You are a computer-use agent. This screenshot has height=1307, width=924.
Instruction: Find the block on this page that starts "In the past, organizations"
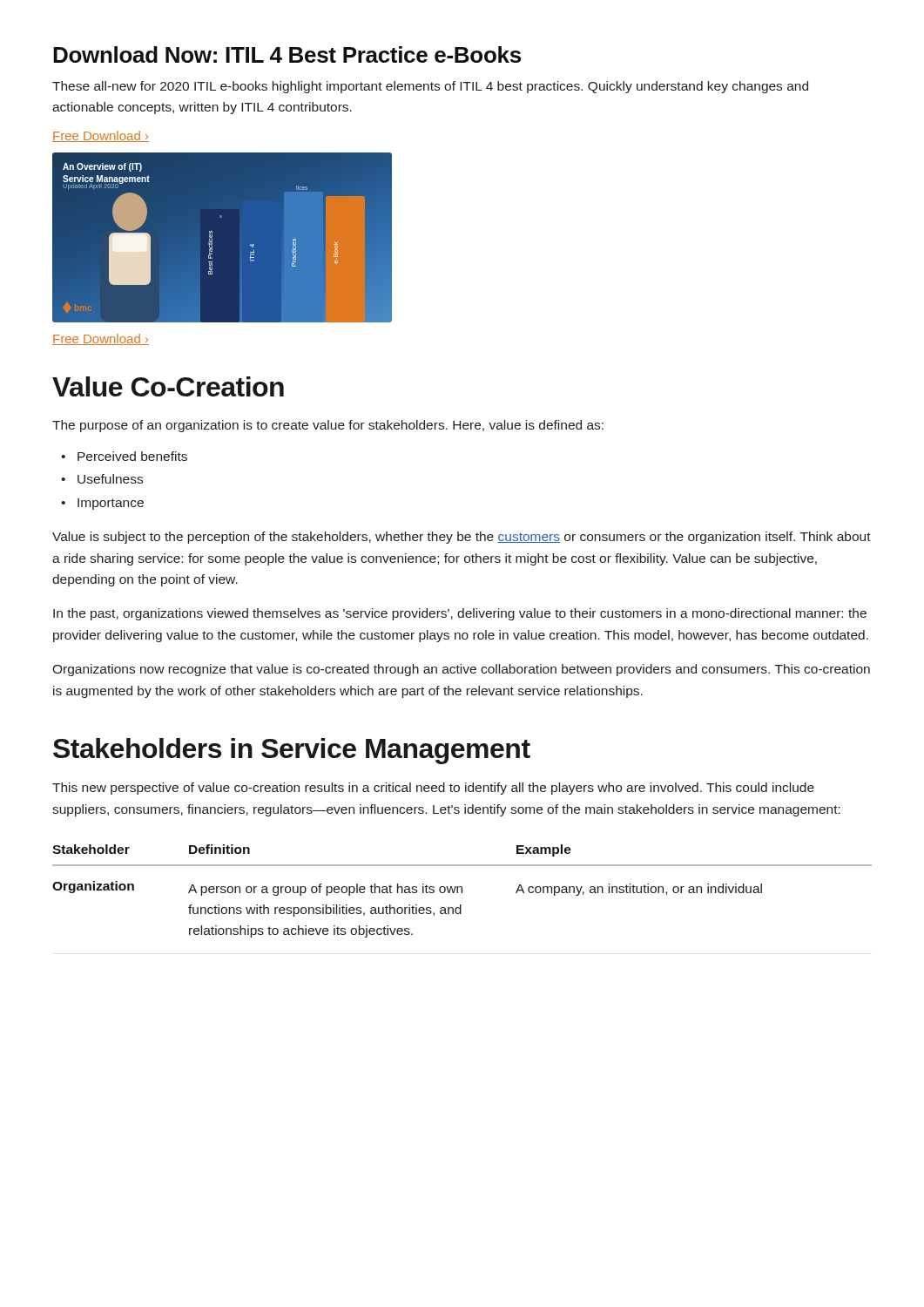(x=461, y=624)
